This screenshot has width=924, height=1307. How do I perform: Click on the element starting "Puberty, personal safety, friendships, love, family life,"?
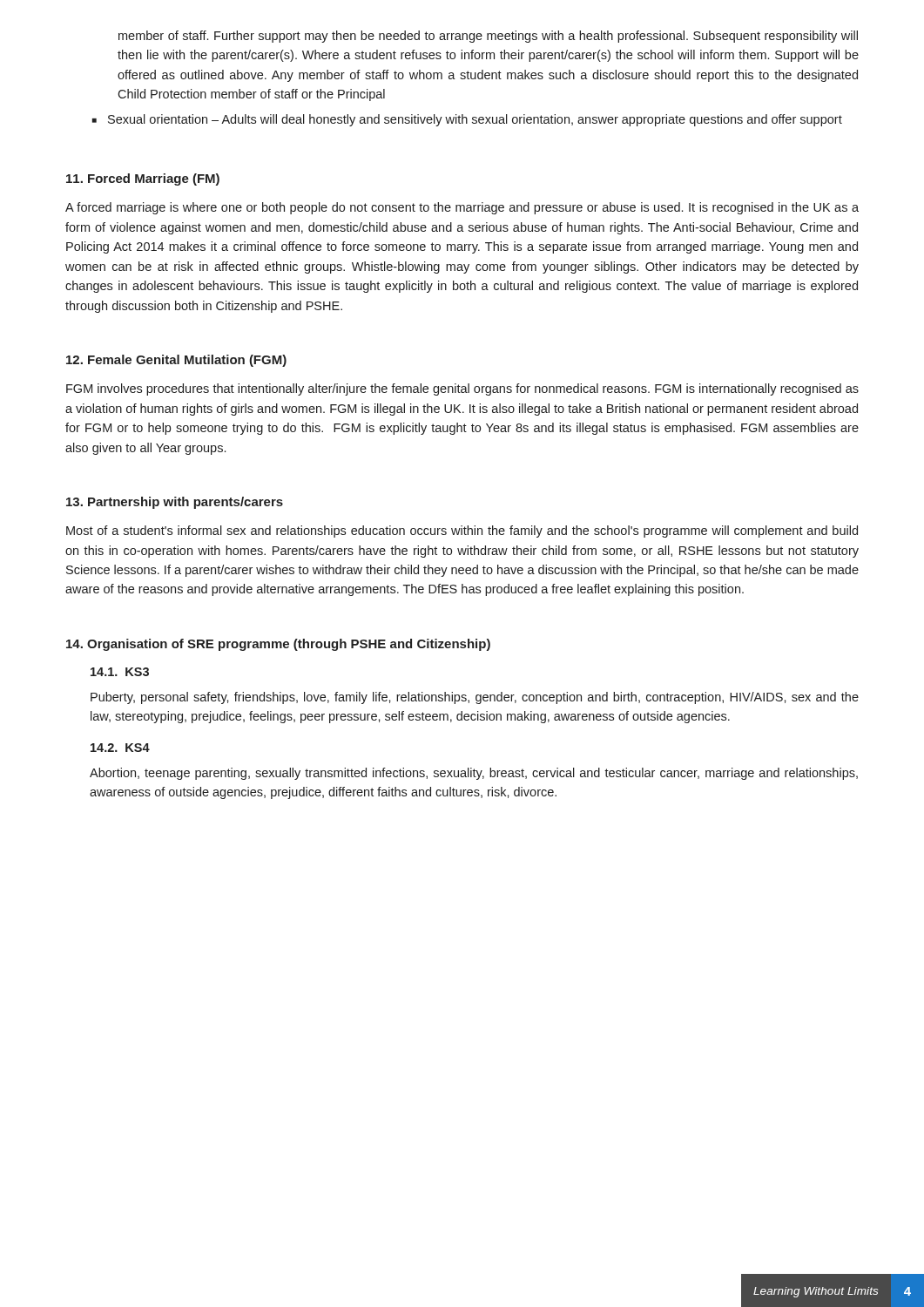pyautogui.click(x=474, y=707)
